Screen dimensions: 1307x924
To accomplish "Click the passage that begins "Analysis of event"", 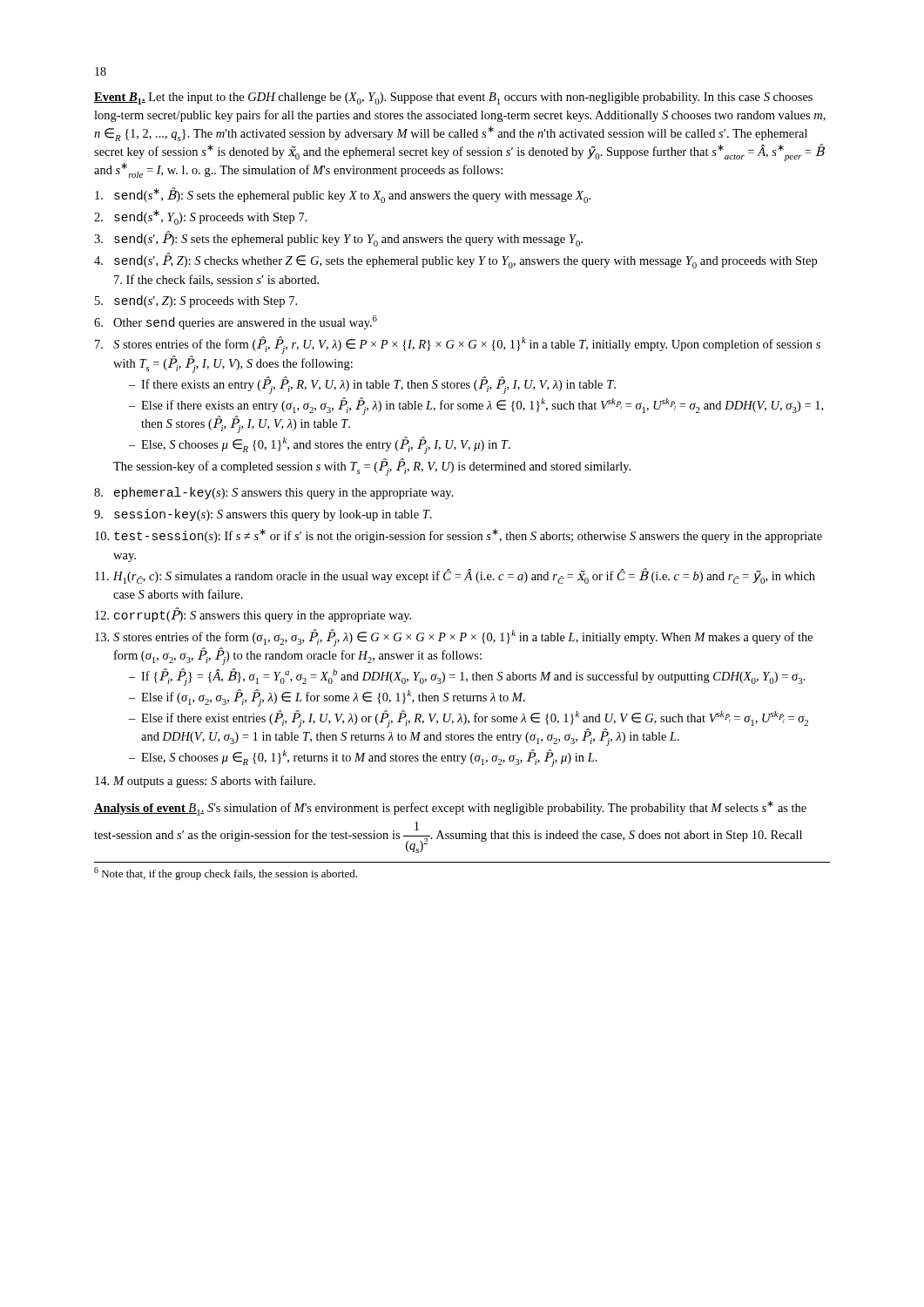I will pyautogui.click(x=462, y=827).
